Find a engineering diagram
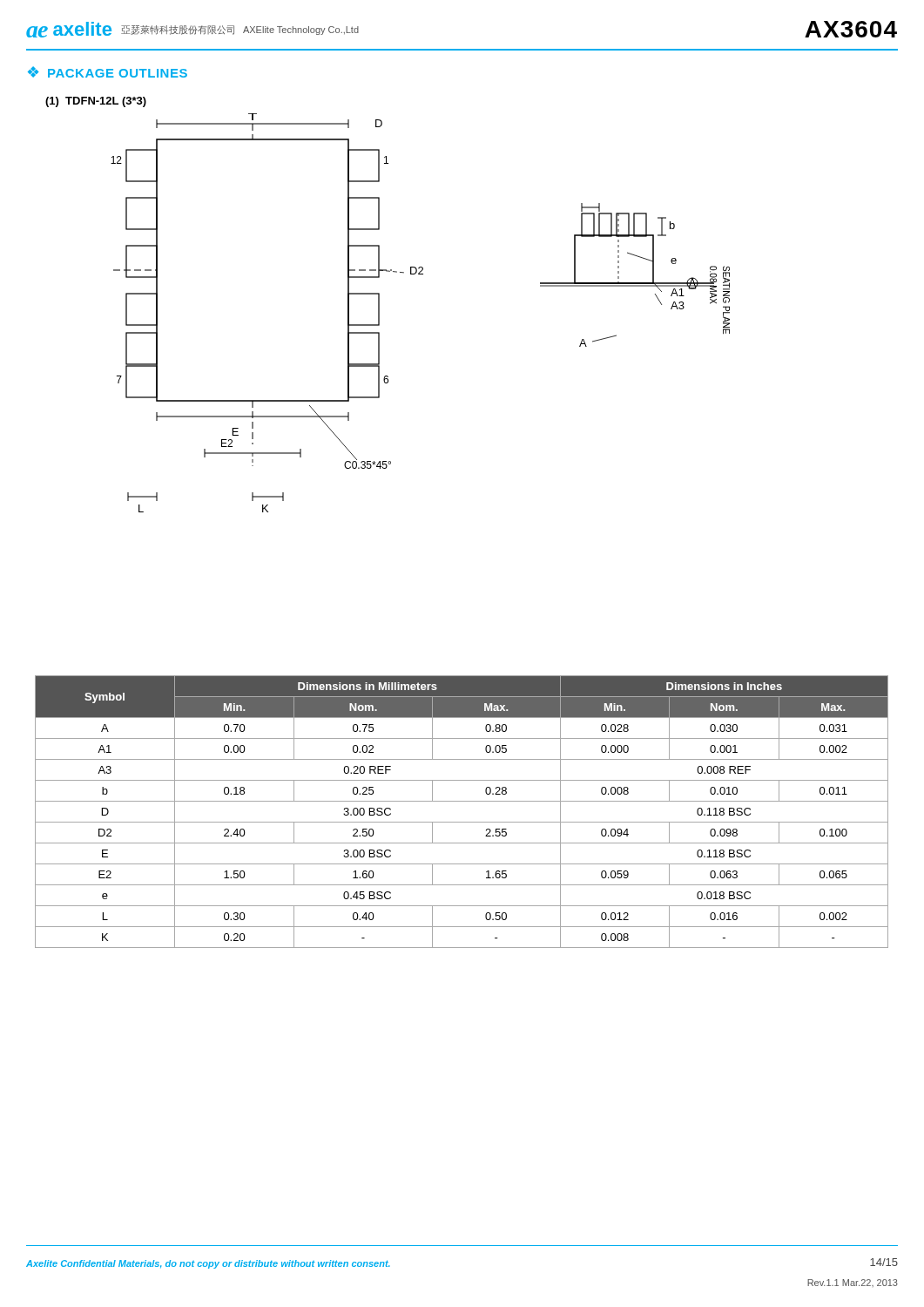This screenshot has width=924, height=1307. (x=462, y=383)
